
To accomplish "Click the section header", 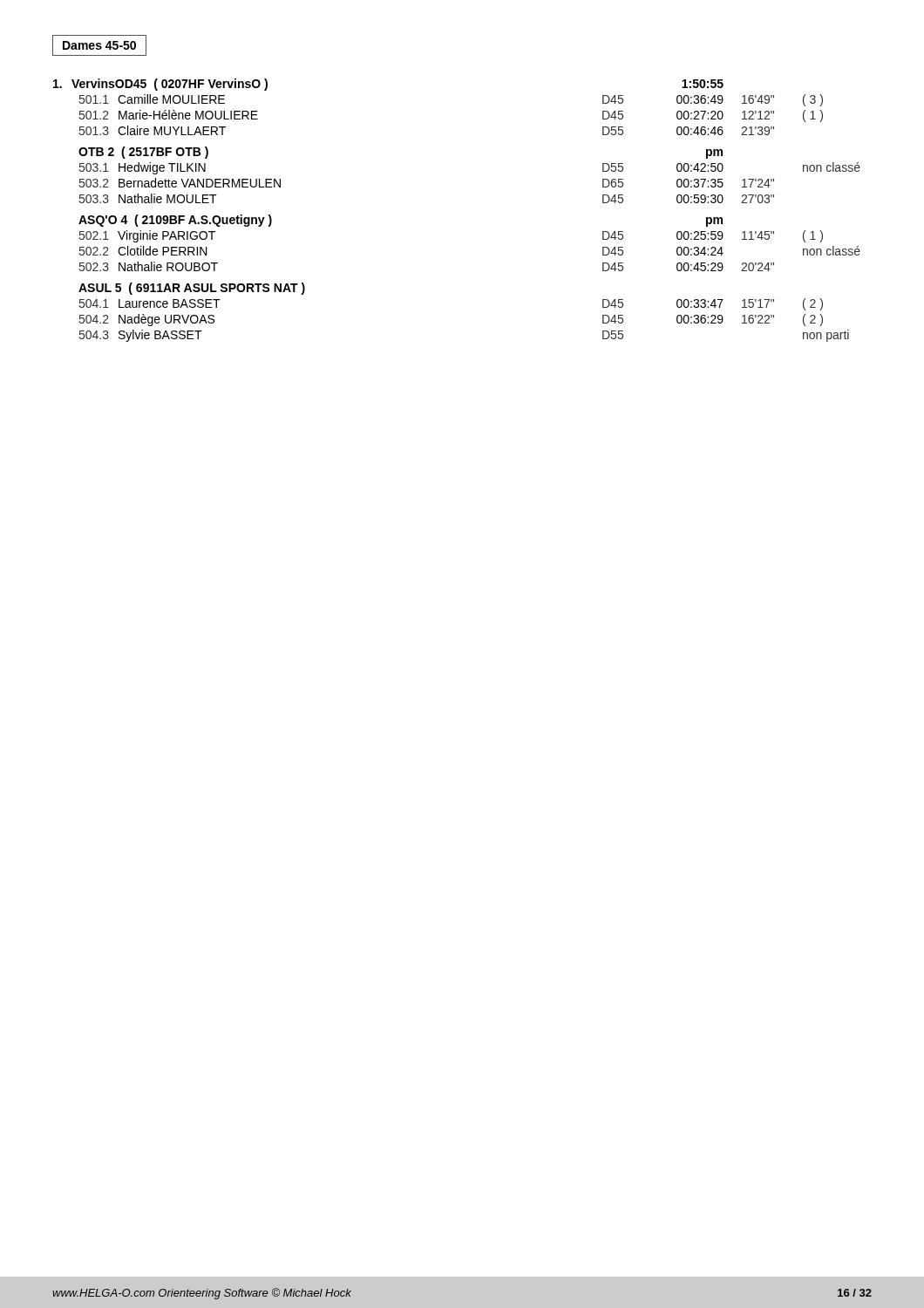I will pyautogui.click(x=99, y=45).
